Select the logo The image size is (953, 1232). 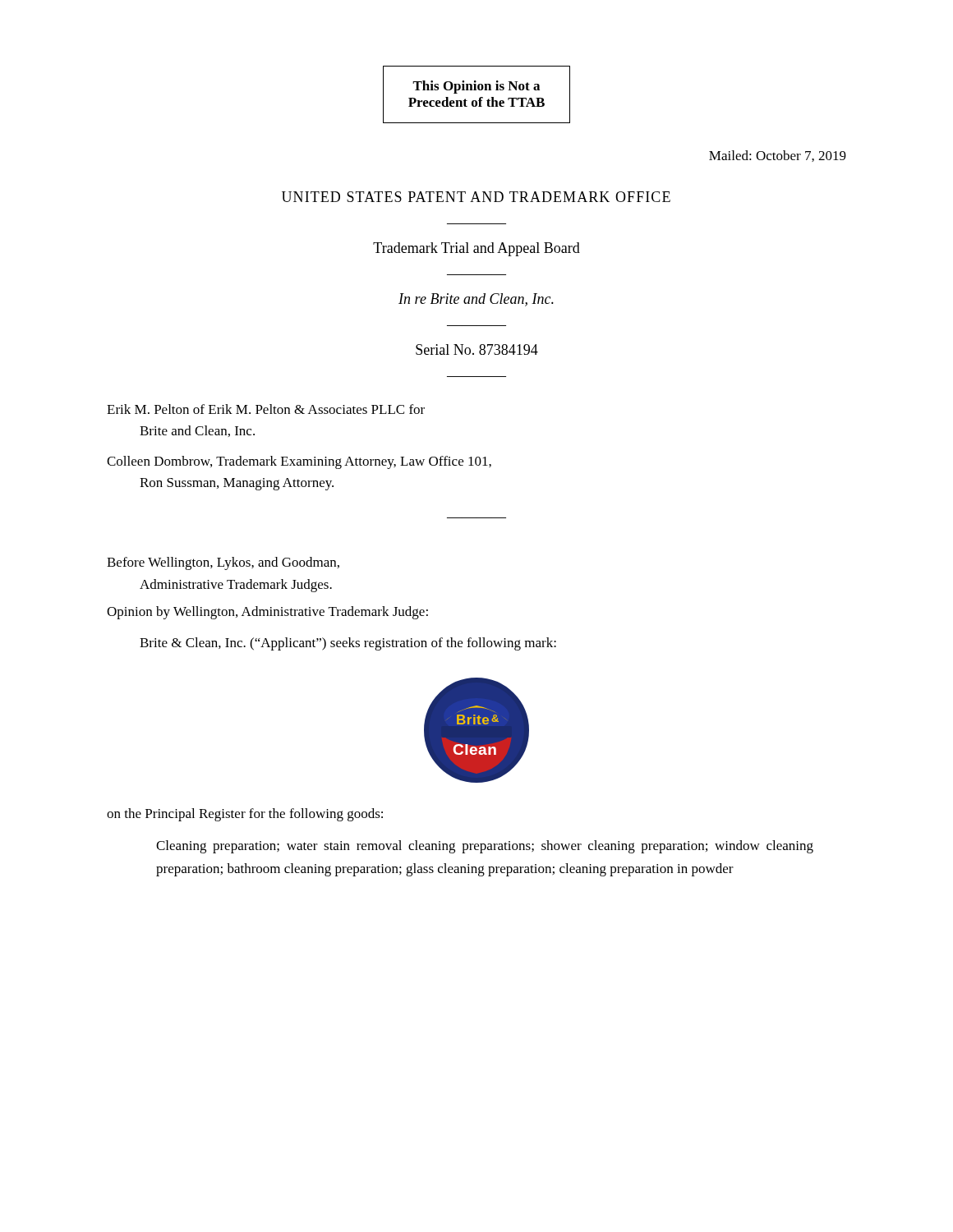[476, 732]
